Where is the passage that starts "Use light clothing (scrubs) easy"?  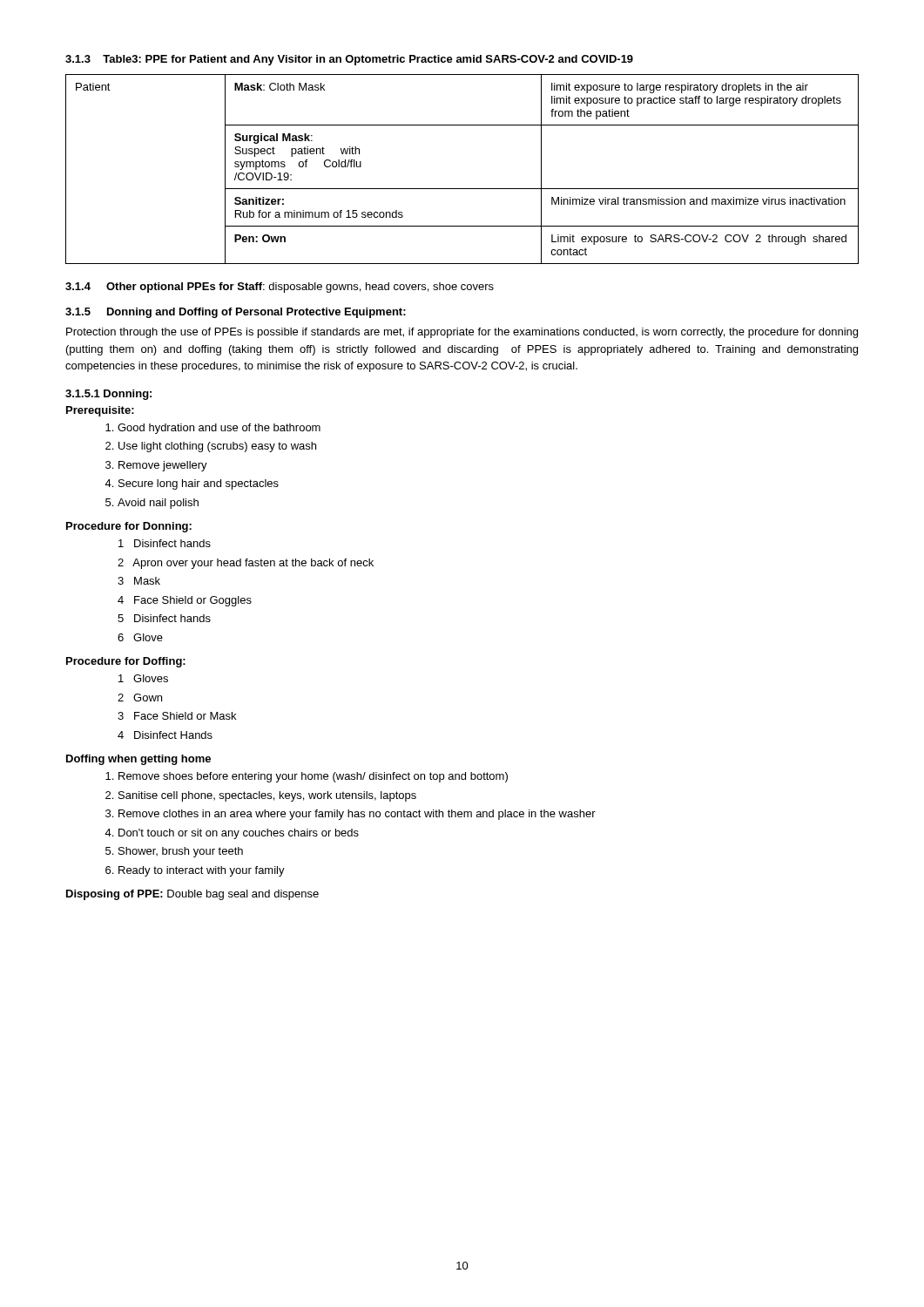217,446
